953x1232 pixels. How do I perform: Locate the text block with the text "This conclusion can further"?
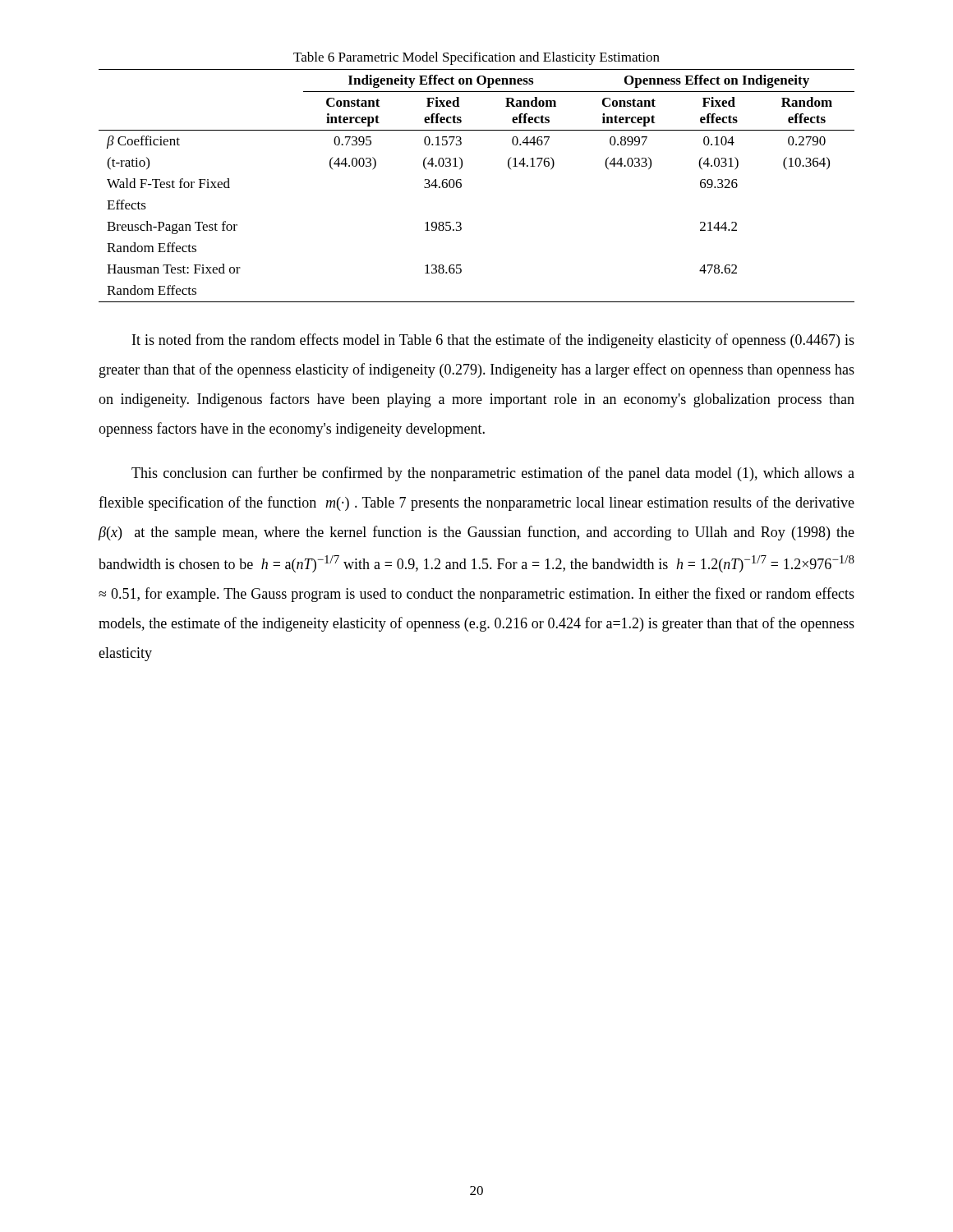[476, 563]
